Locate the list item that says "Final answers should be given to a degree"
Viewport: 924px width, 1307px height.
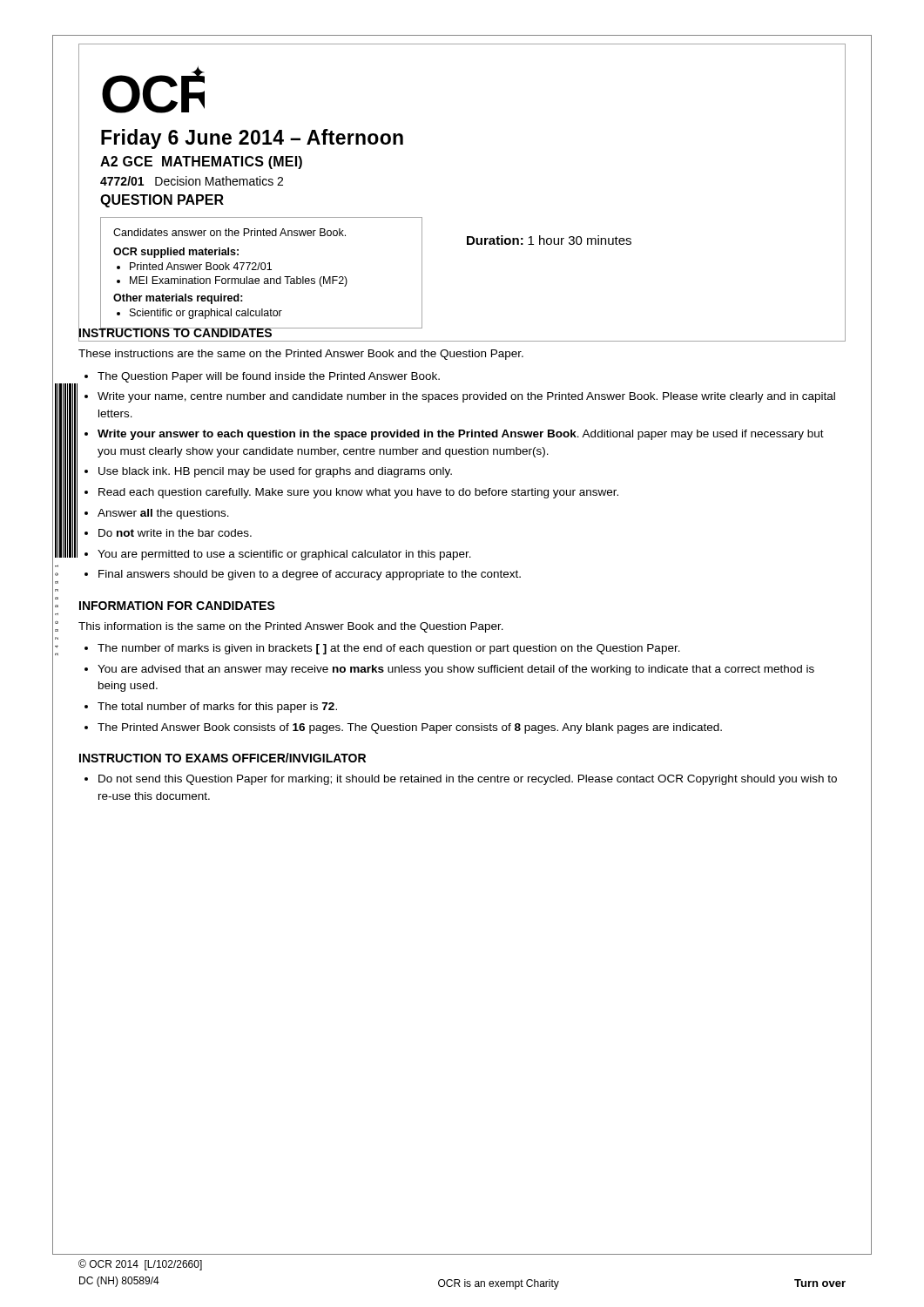310,574
